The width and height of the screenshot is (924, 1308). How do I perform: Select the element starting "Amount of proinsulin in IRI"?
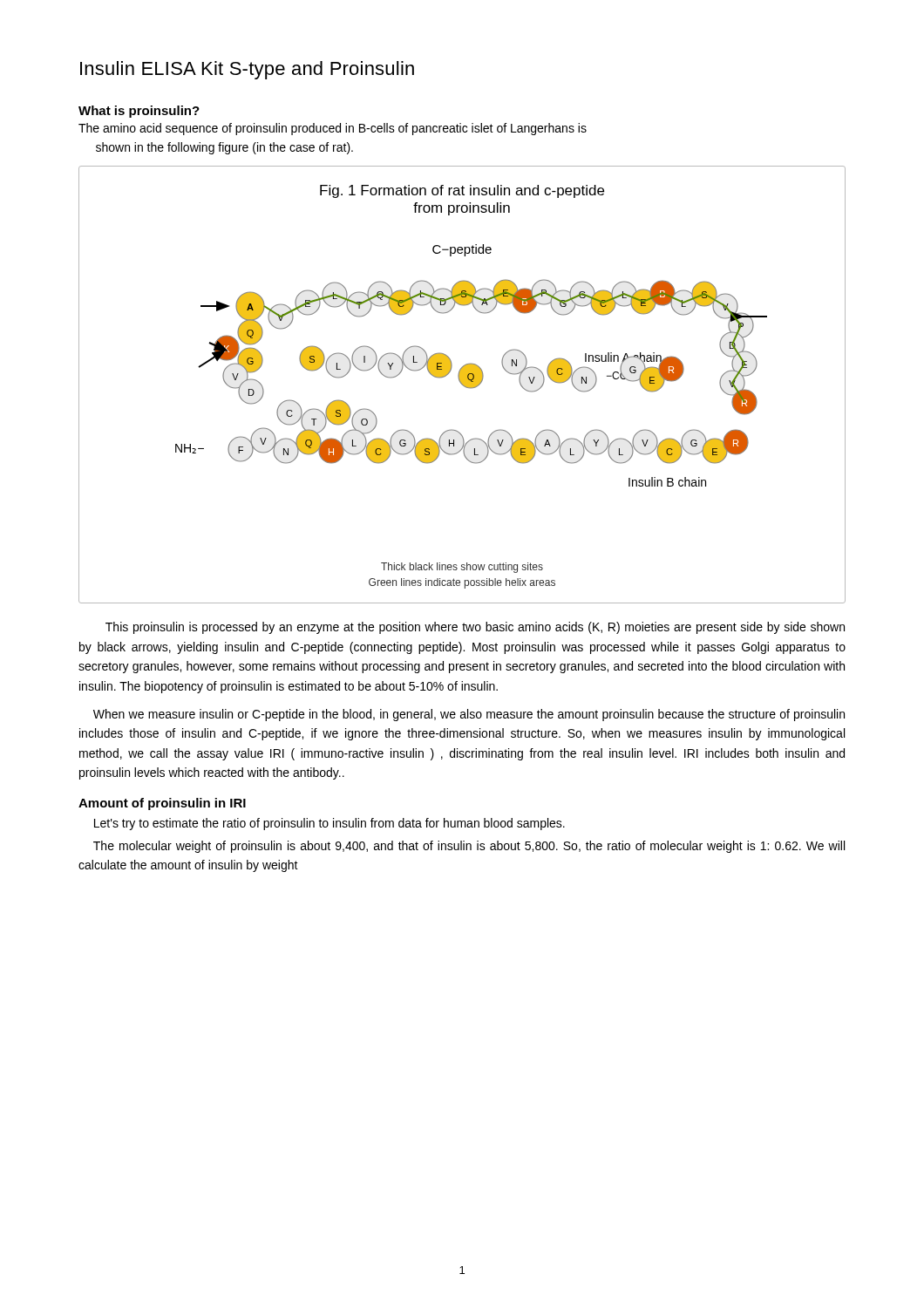click(162, 802)
